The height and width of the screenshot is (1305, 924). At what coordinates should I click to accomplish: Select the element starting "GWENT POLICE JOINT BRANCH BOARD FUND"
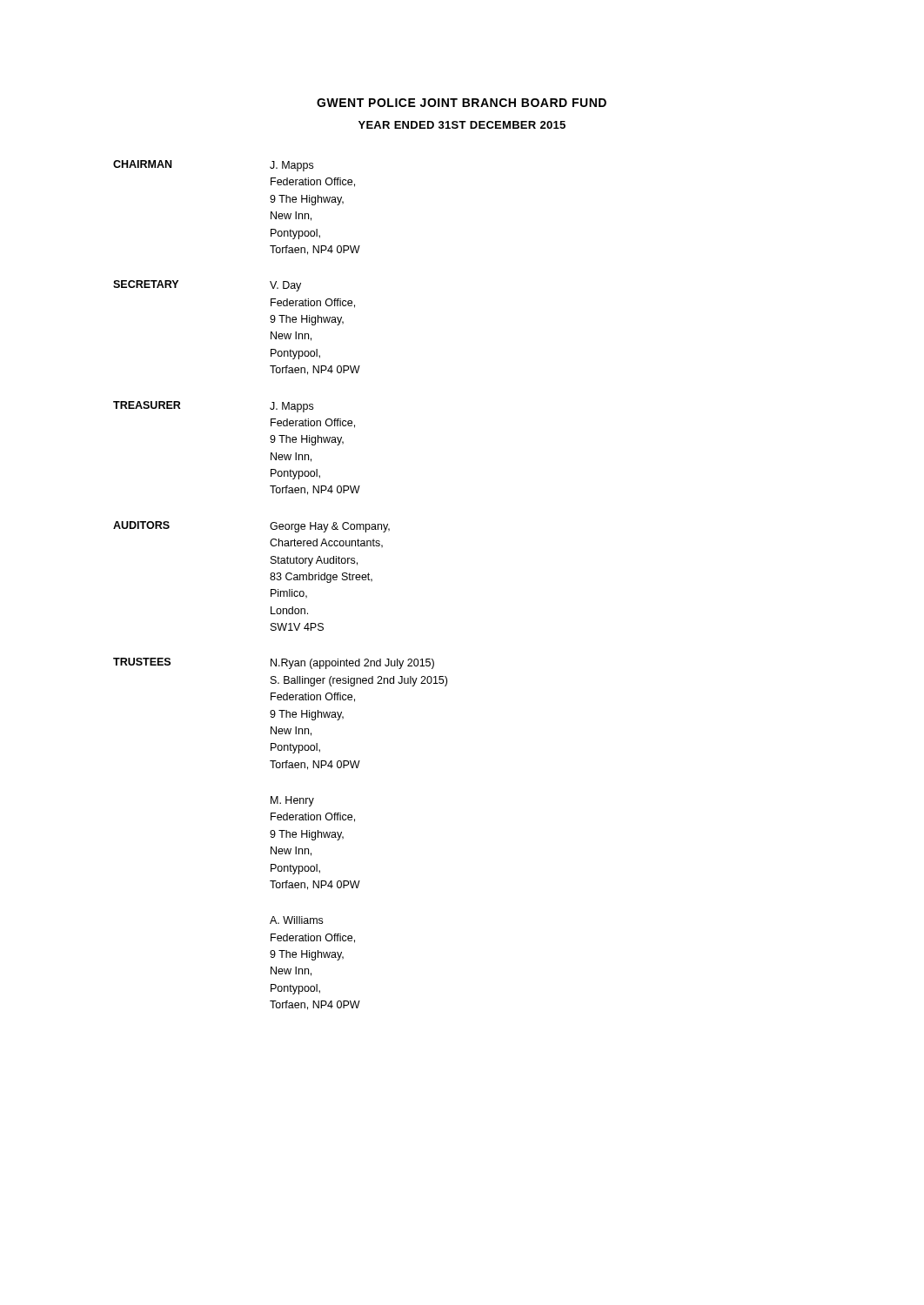pos(462,103)
